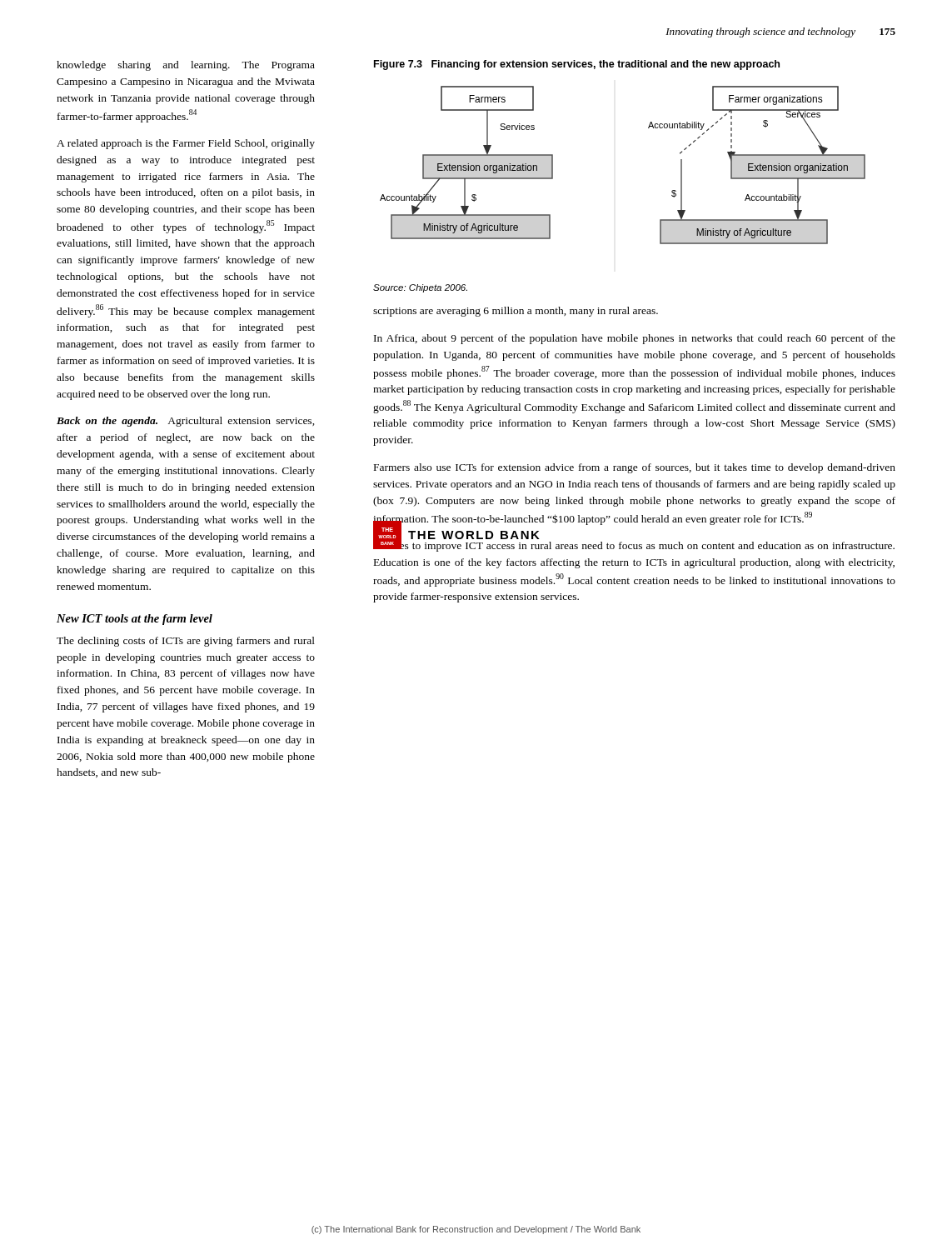
Task: Select the block starting "scriptions are averaging"
Action: (x=516, y=311)
